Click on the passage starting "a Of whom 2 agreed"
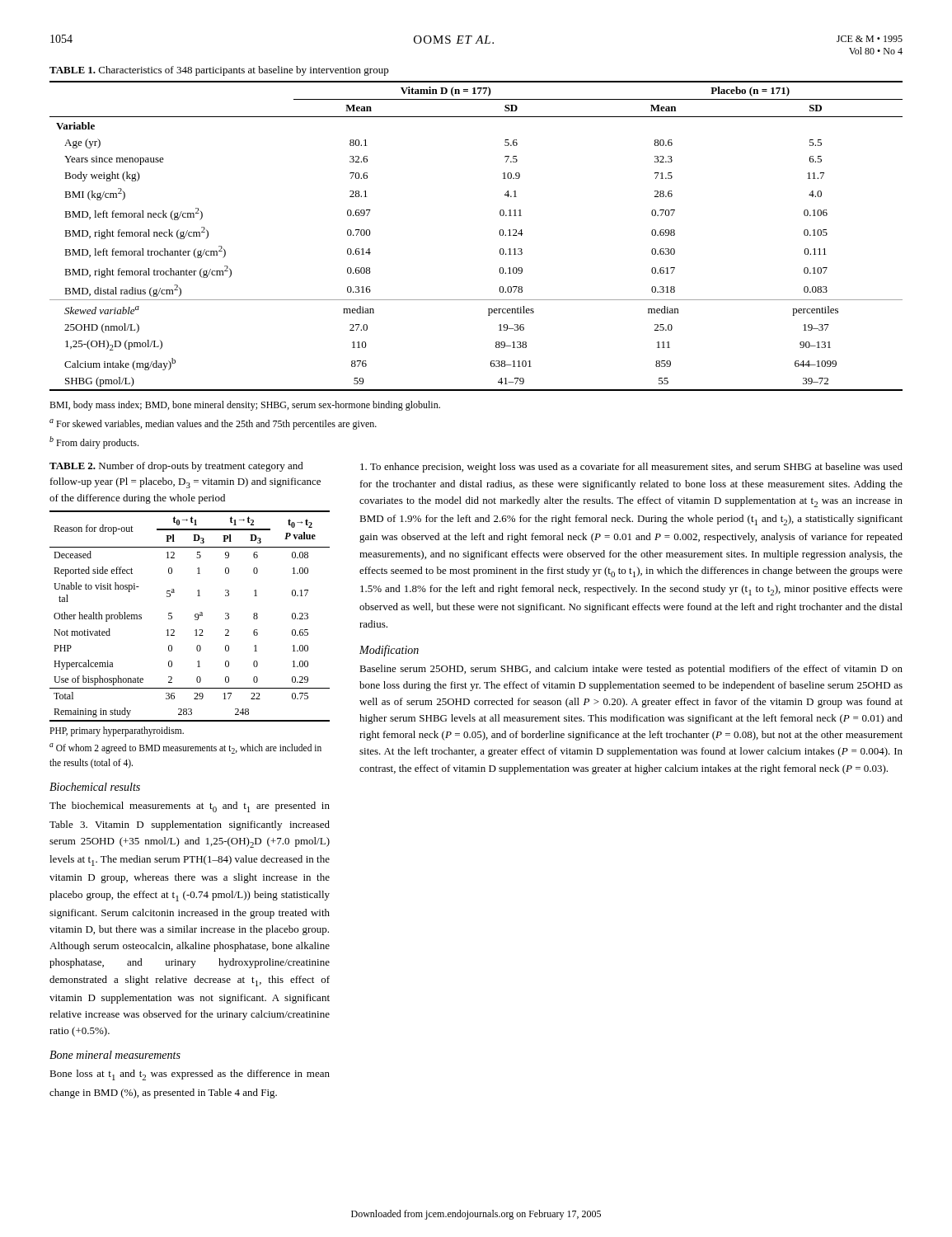Screen dimensions: 1237x952 [x=186, y=754]
